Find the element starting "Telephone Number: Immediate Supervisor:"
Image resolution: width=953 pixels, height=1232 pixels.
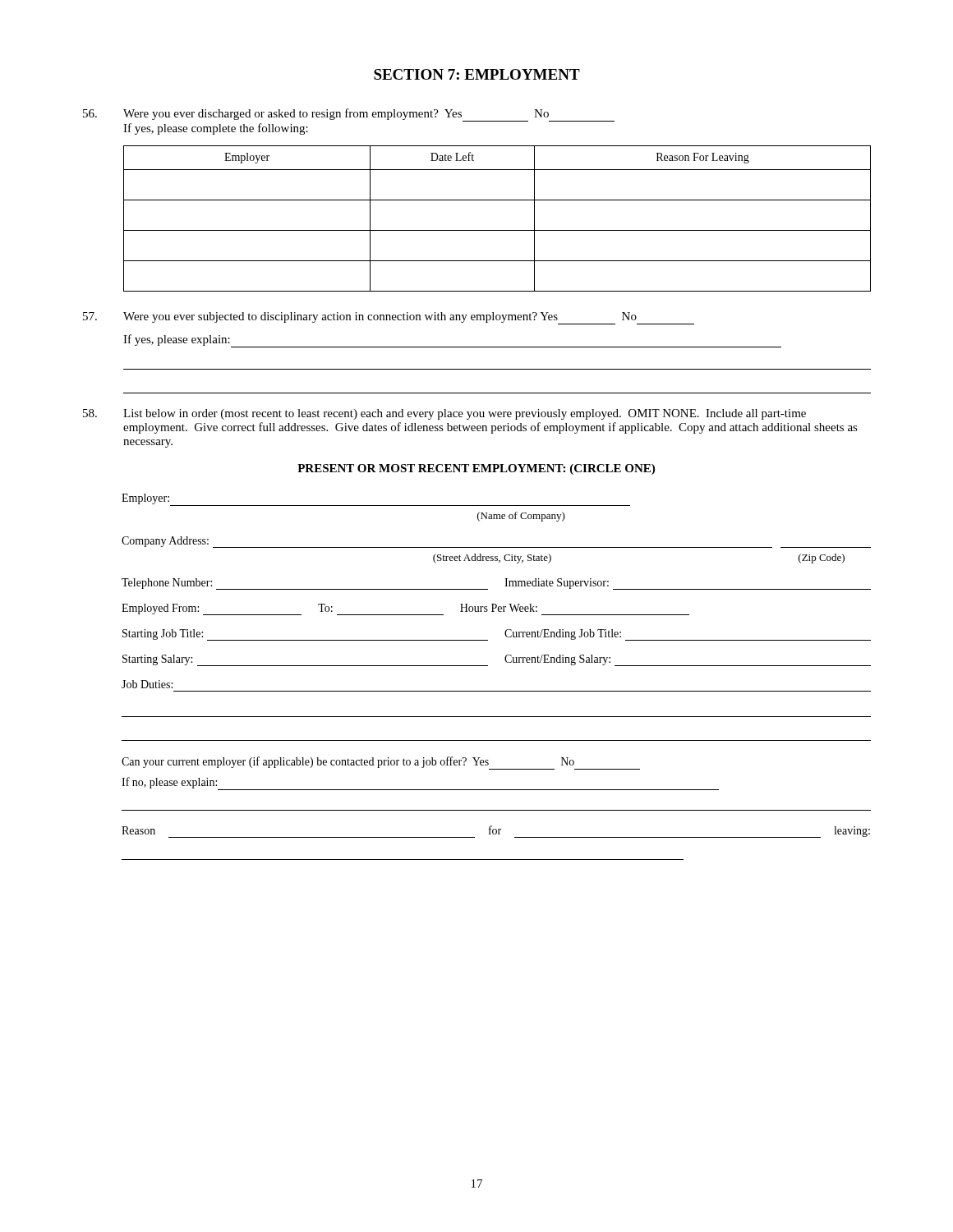click(x=496, y=582)
